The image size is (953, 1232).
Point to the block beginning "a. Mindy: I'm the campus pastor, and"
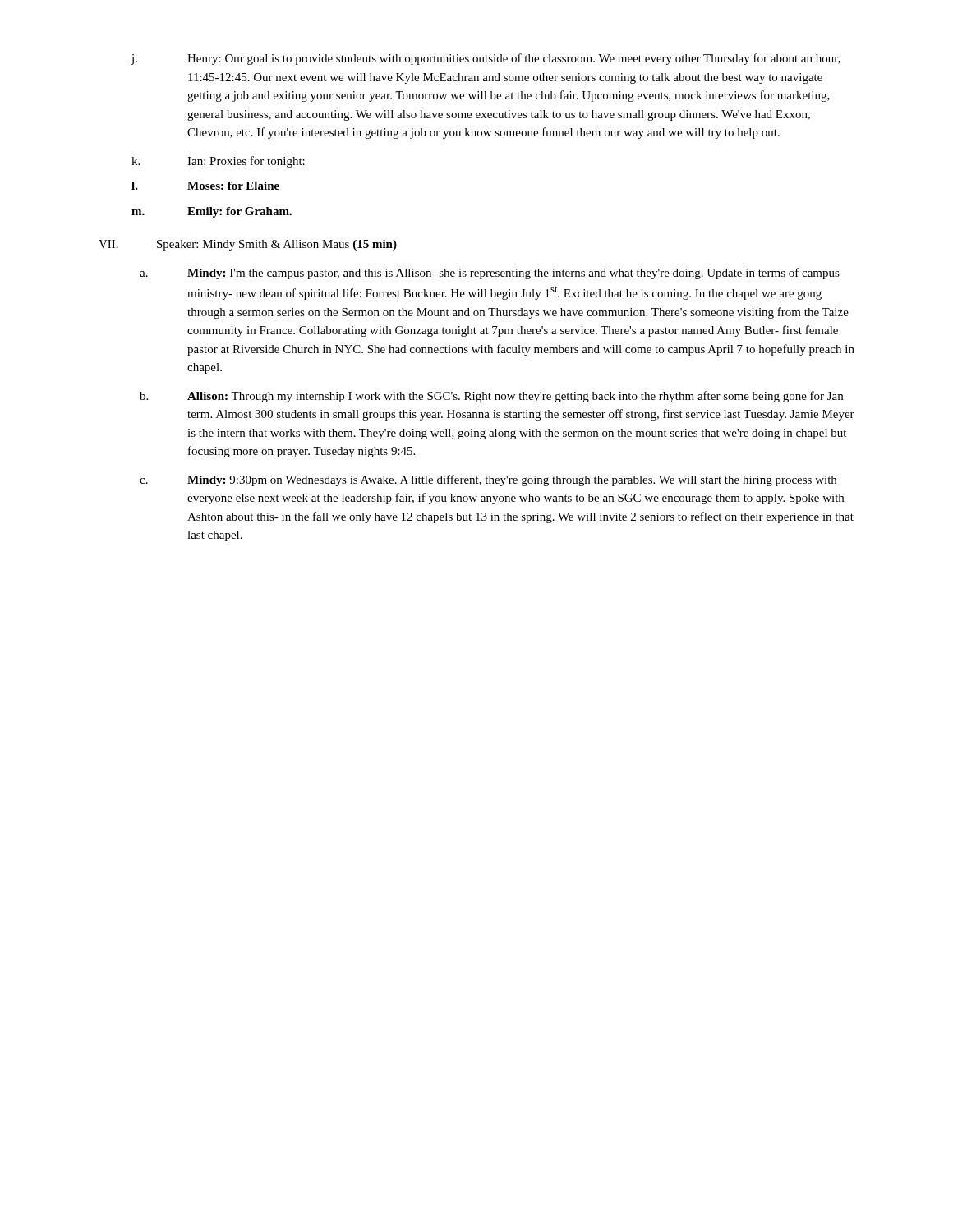pos(497,320)
